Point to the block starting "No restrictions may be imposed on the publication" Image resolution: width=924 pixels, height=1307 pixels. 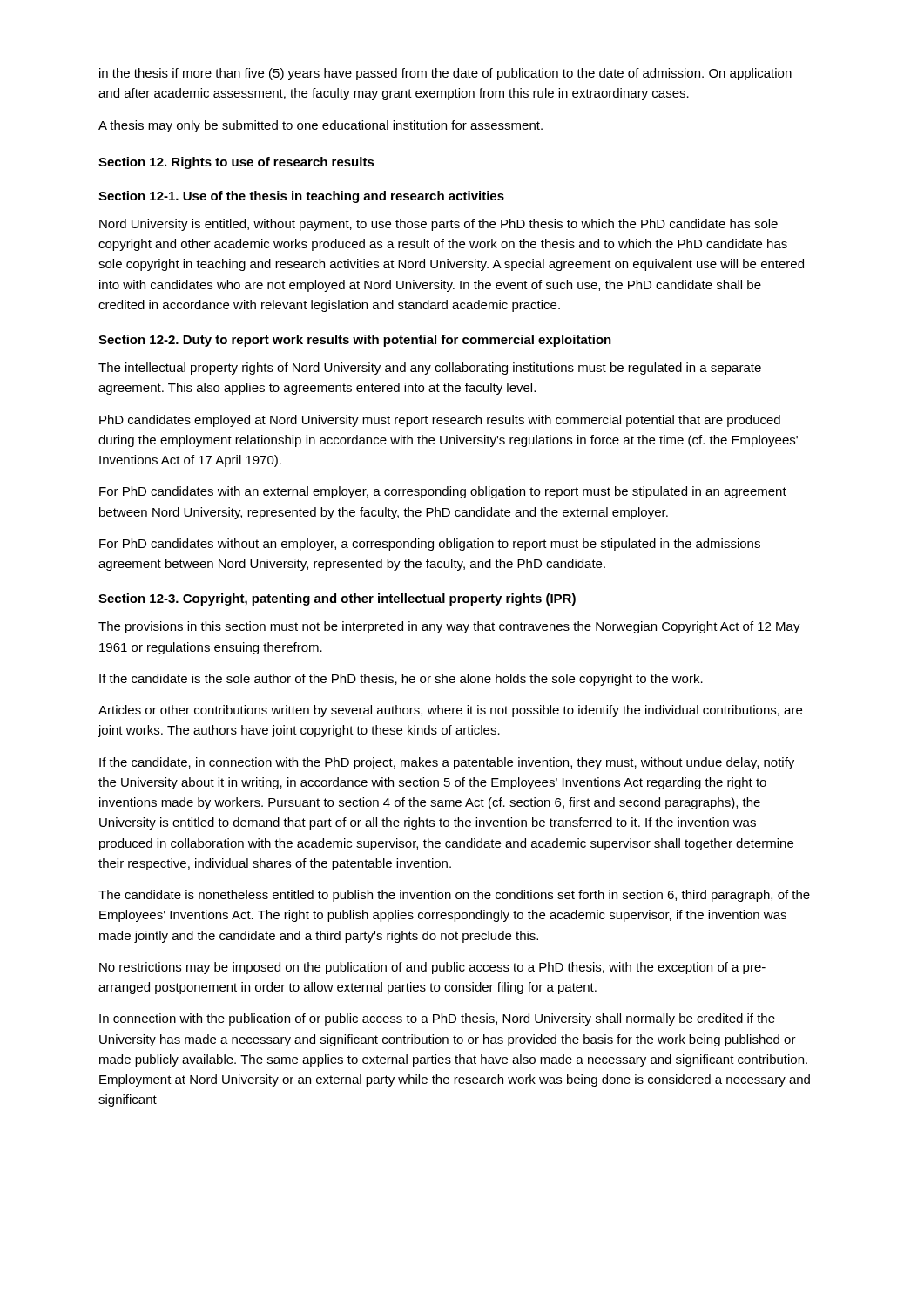click(x=432, y=977)
